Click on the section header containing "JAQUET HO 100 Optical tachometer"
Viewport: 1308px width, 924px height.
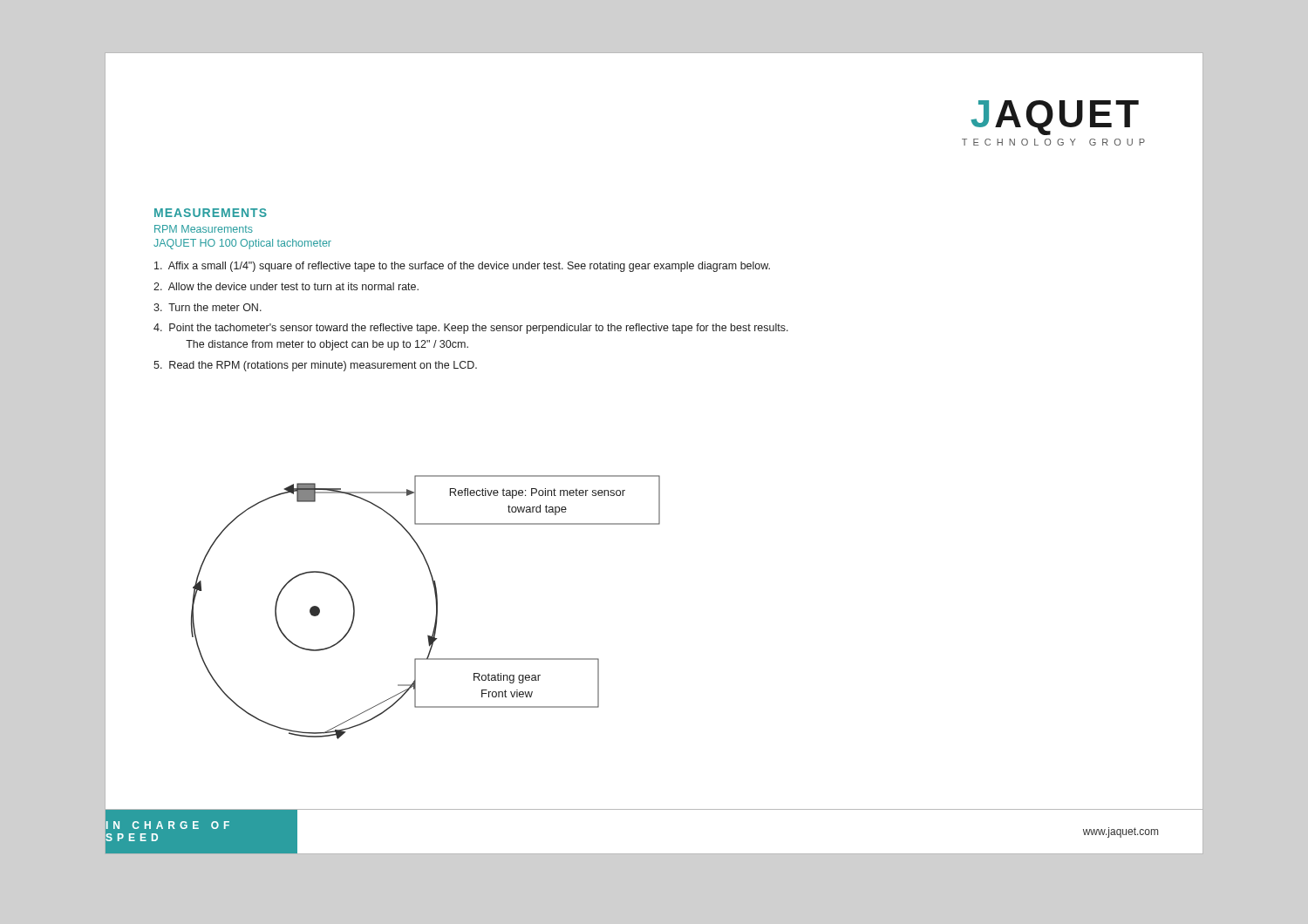242,243
